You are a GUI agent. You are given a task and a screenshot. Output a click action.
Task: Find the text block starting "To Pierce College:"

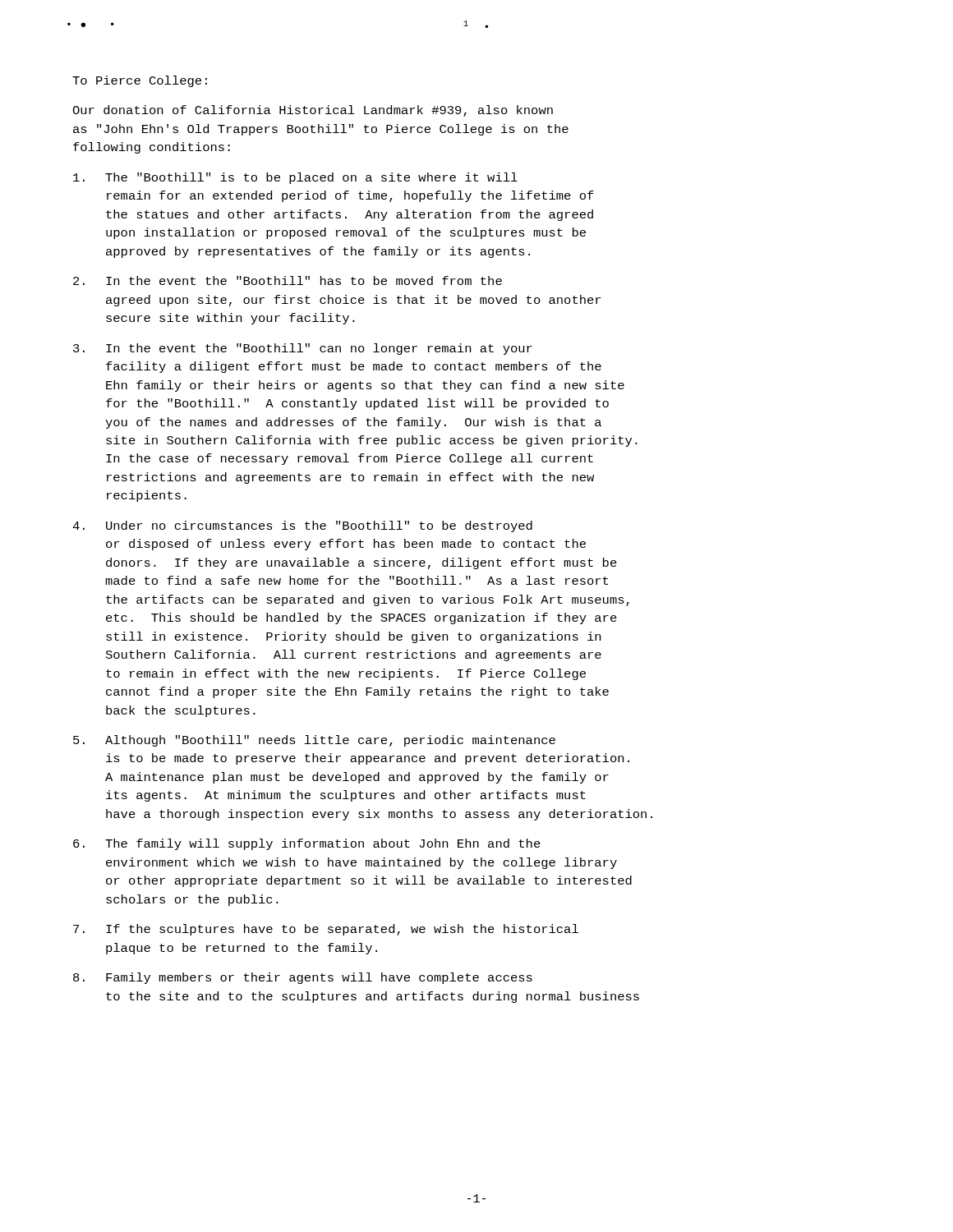point(141,81)
